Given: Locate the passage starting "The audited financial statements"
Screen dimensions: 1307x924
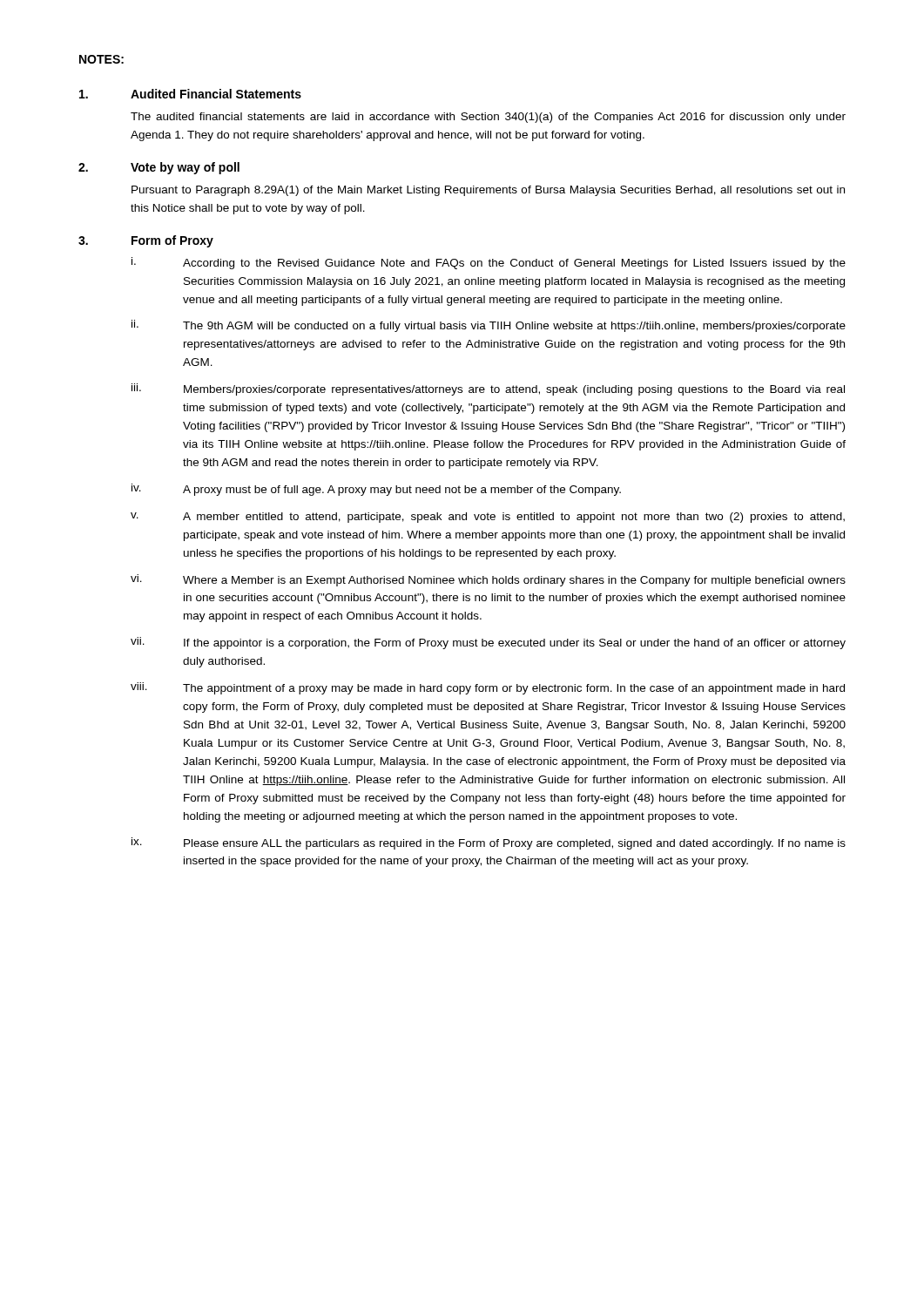Looking at the screenshot, I should coord(488,125).
